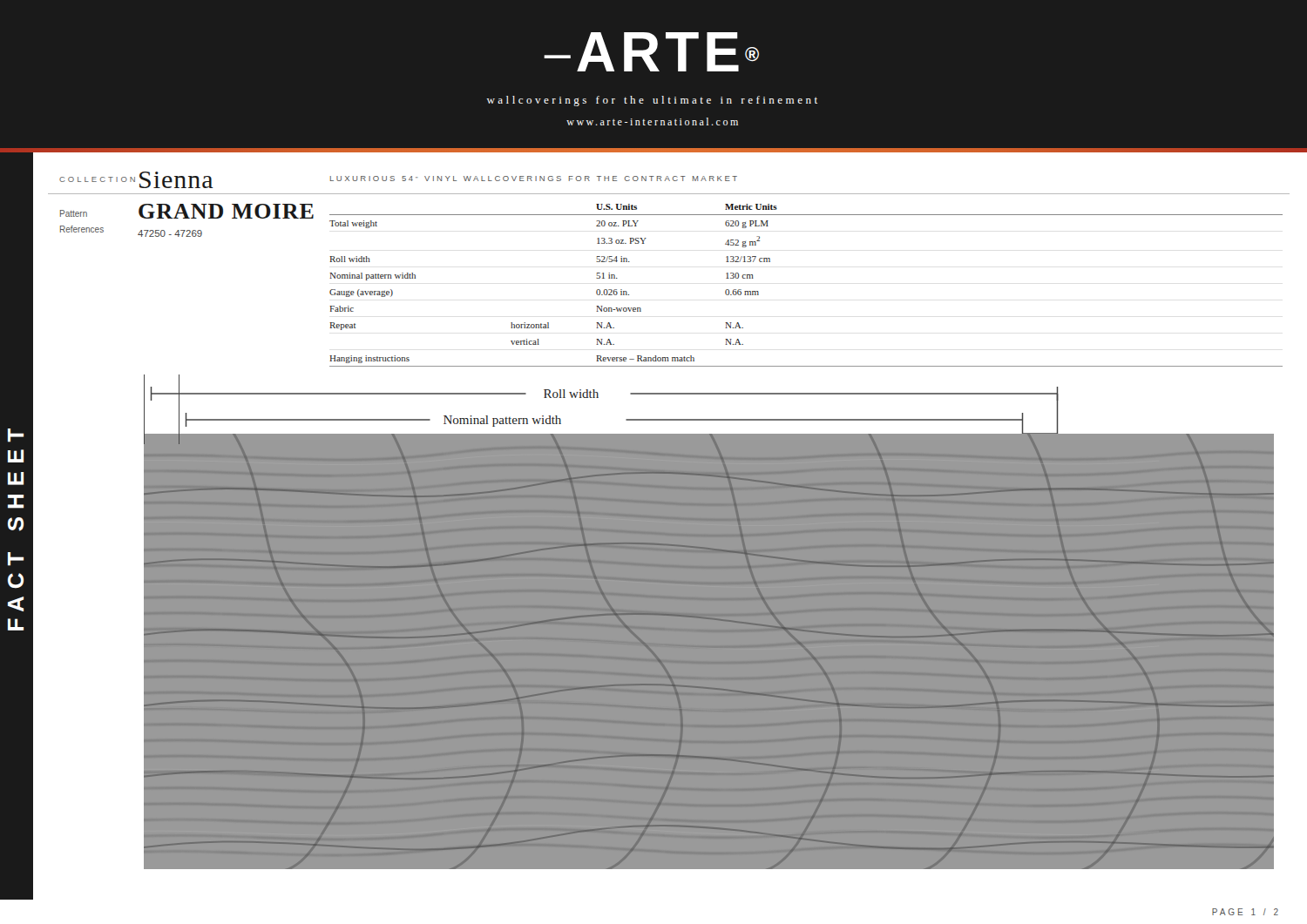Find the block on this page that starts "LUXURIOUS 54" VINYL WALLCOVERINGS FOR THE"
The image size is (1307, 924).
coord(534,178)
